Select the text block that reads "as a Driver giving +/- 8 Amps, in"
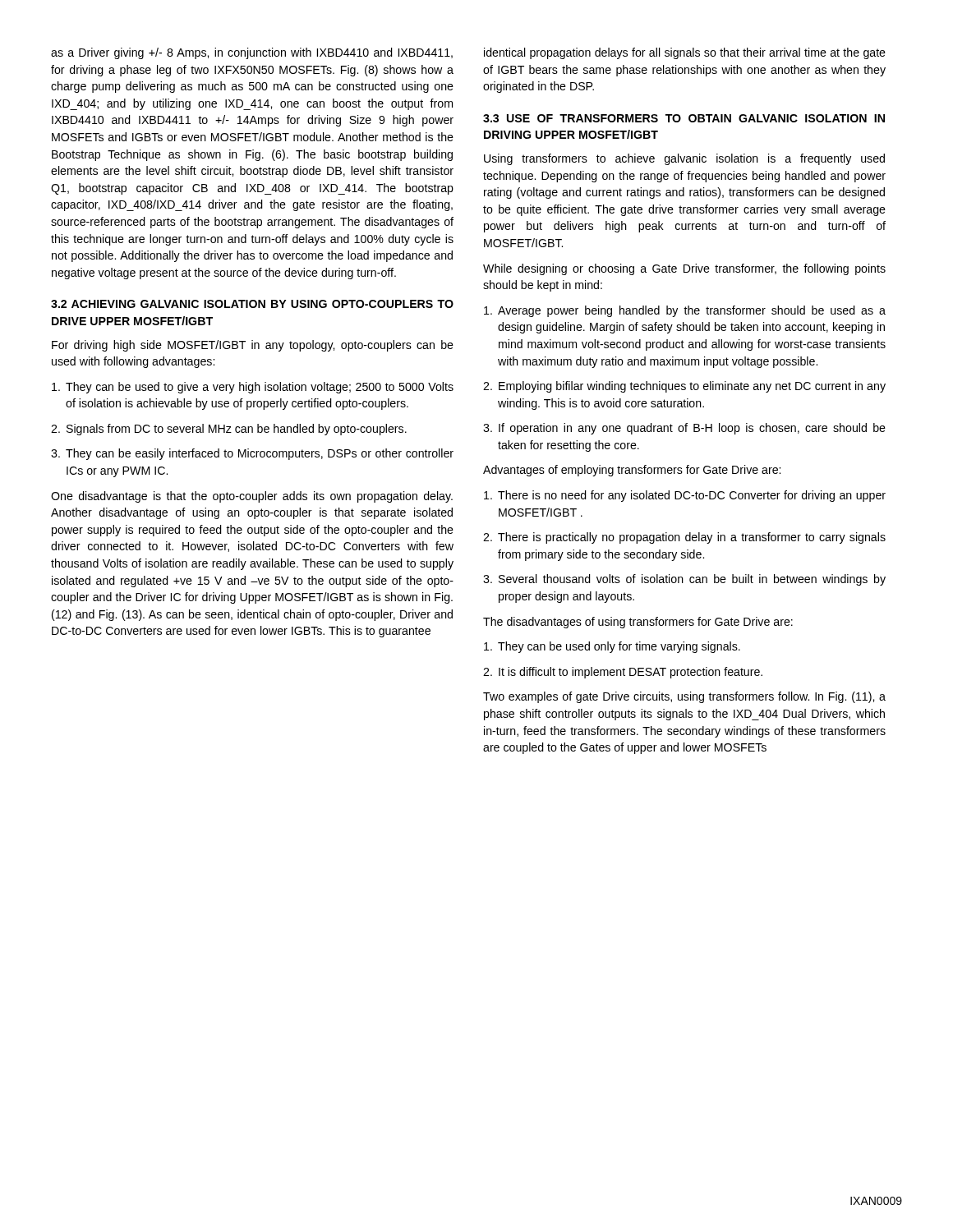Viewport: 953px width, 1232px height. [x=252, y=163]
